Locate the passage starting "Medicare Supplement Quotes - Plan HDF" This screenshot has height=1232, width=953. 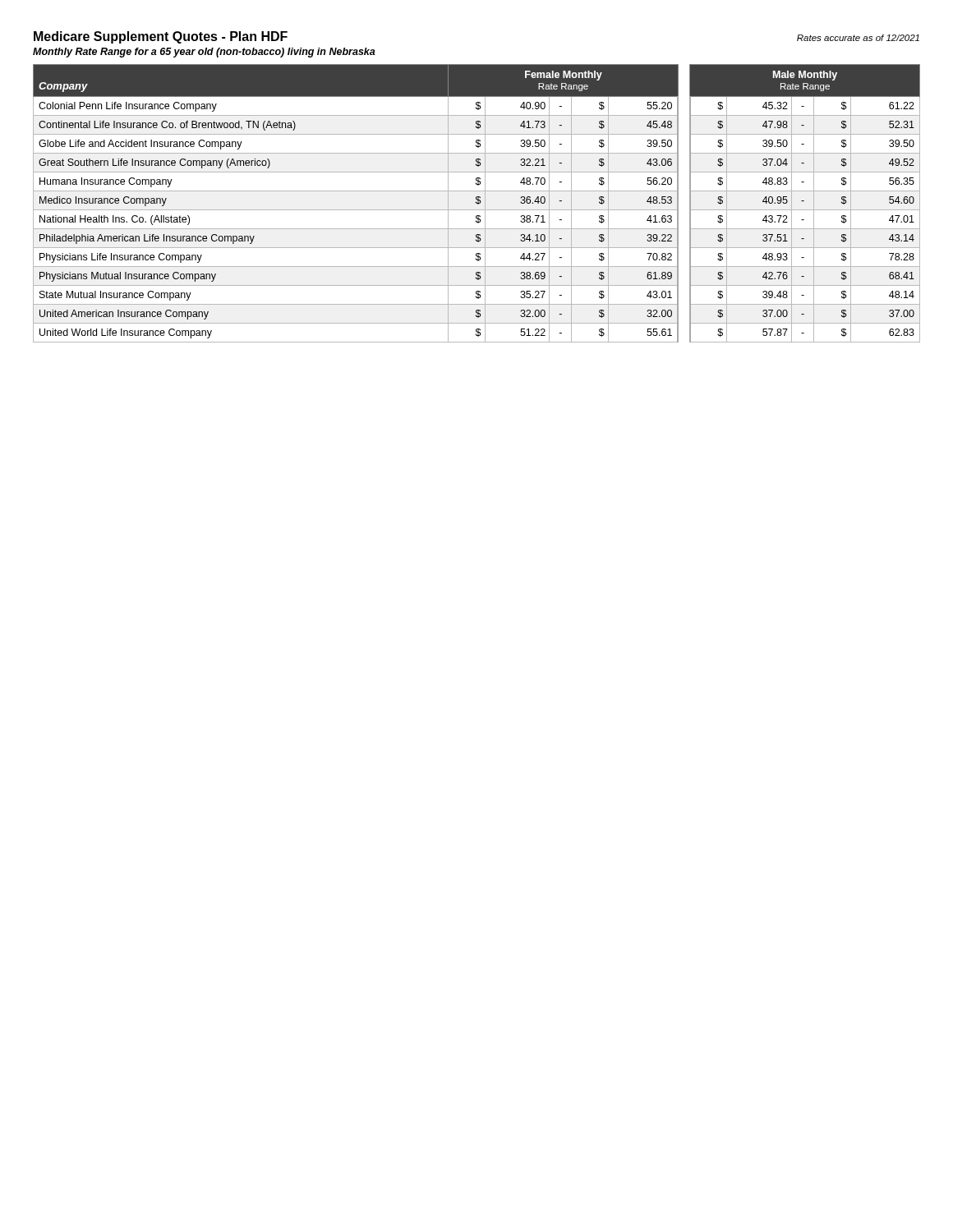click(160, 37)
